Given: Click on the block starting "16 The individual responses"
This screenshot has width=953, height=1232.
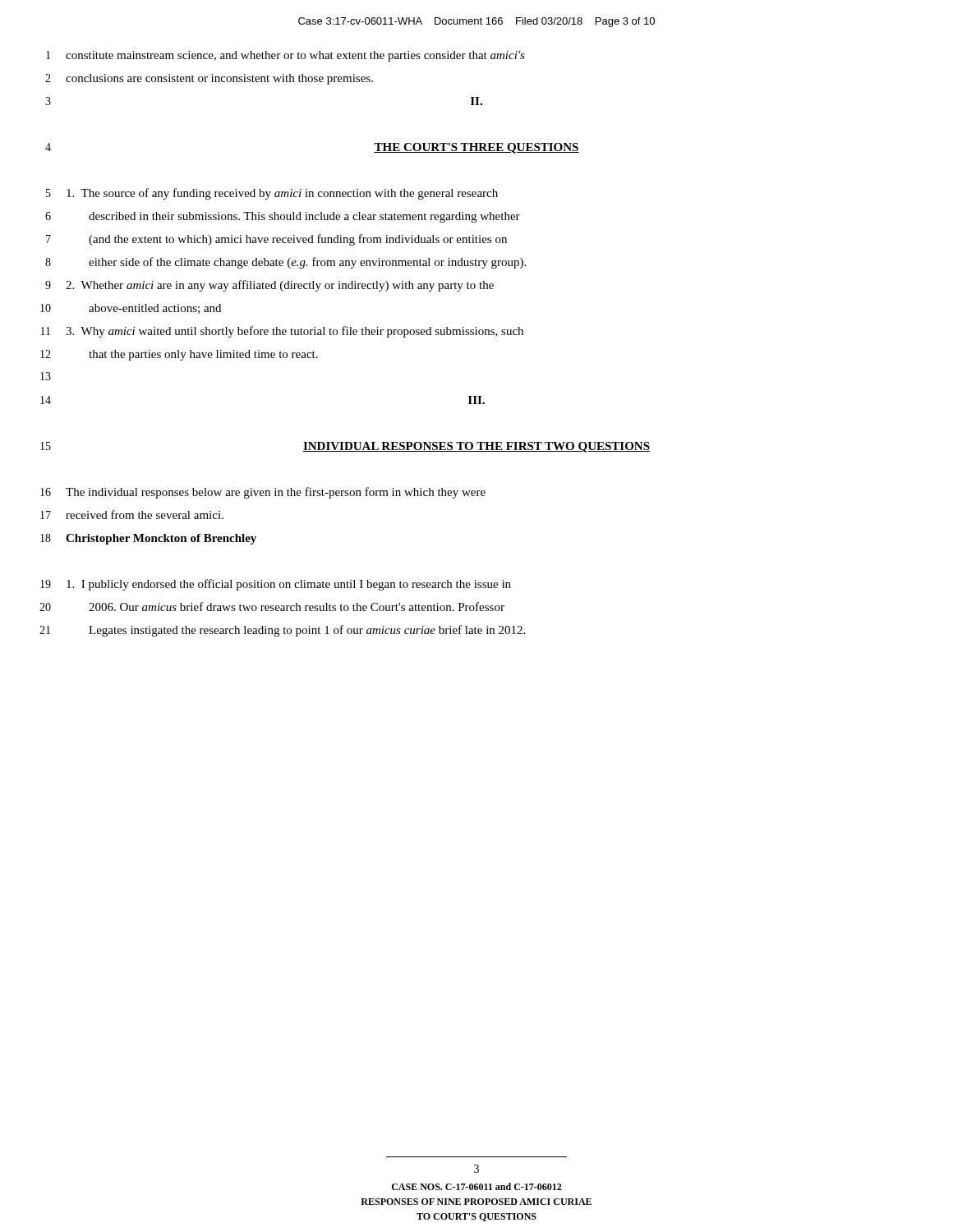Looking at the screenshot, I should (x=476, y=493).
